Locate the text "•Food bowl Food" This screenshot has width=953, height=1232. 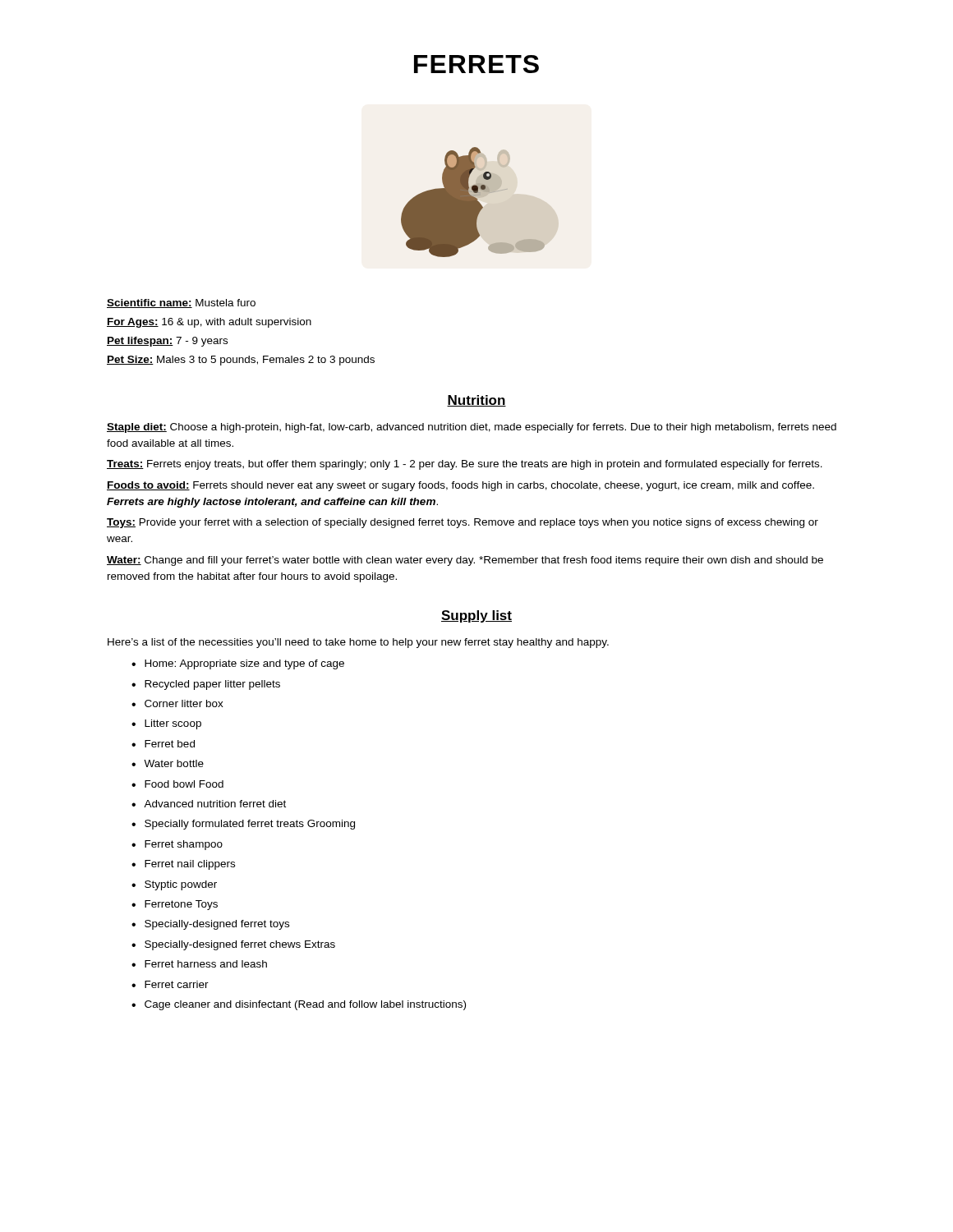178,785
